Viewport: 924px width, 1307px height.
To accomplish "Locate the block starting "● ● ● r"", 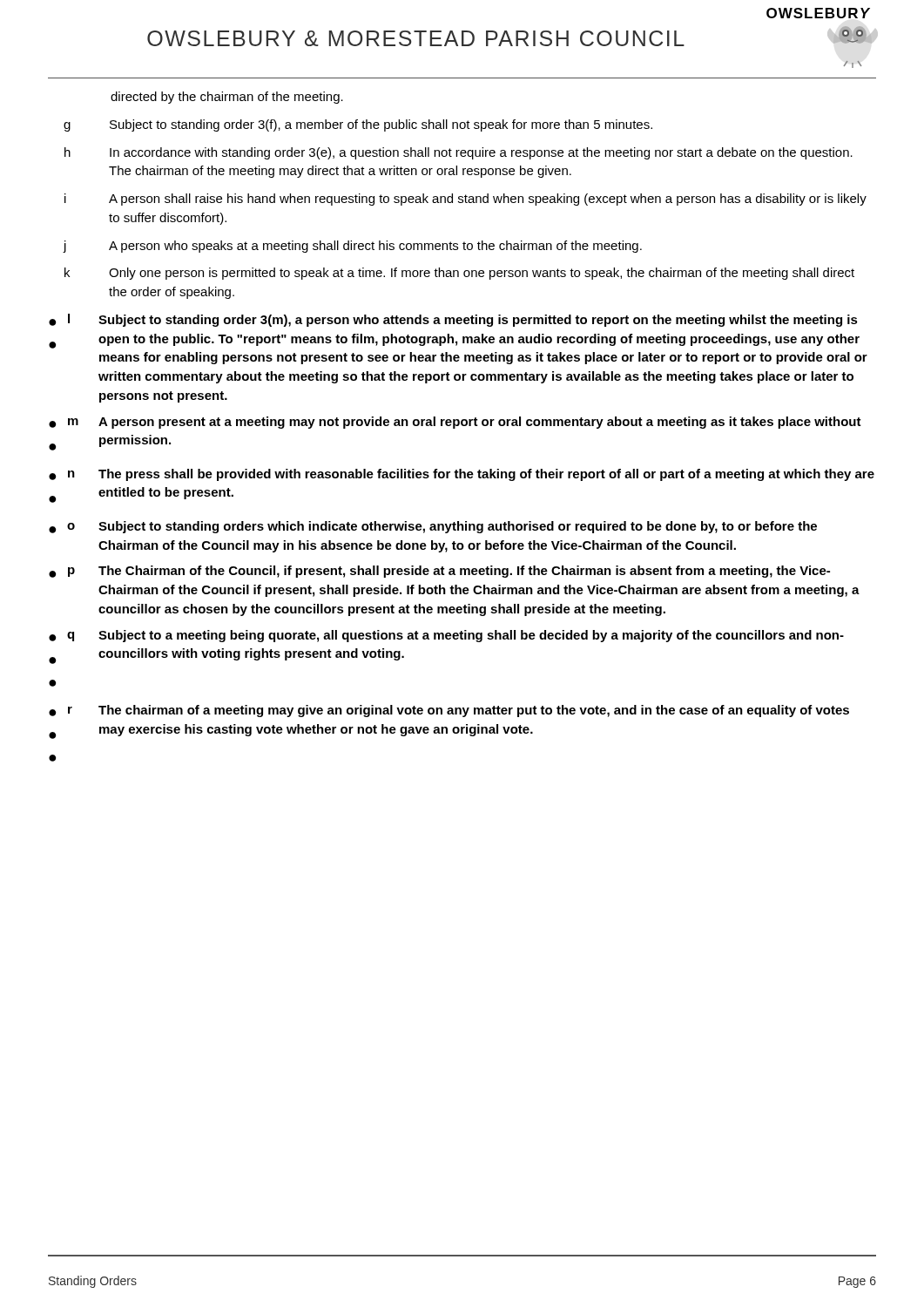I will click(462, 735).
